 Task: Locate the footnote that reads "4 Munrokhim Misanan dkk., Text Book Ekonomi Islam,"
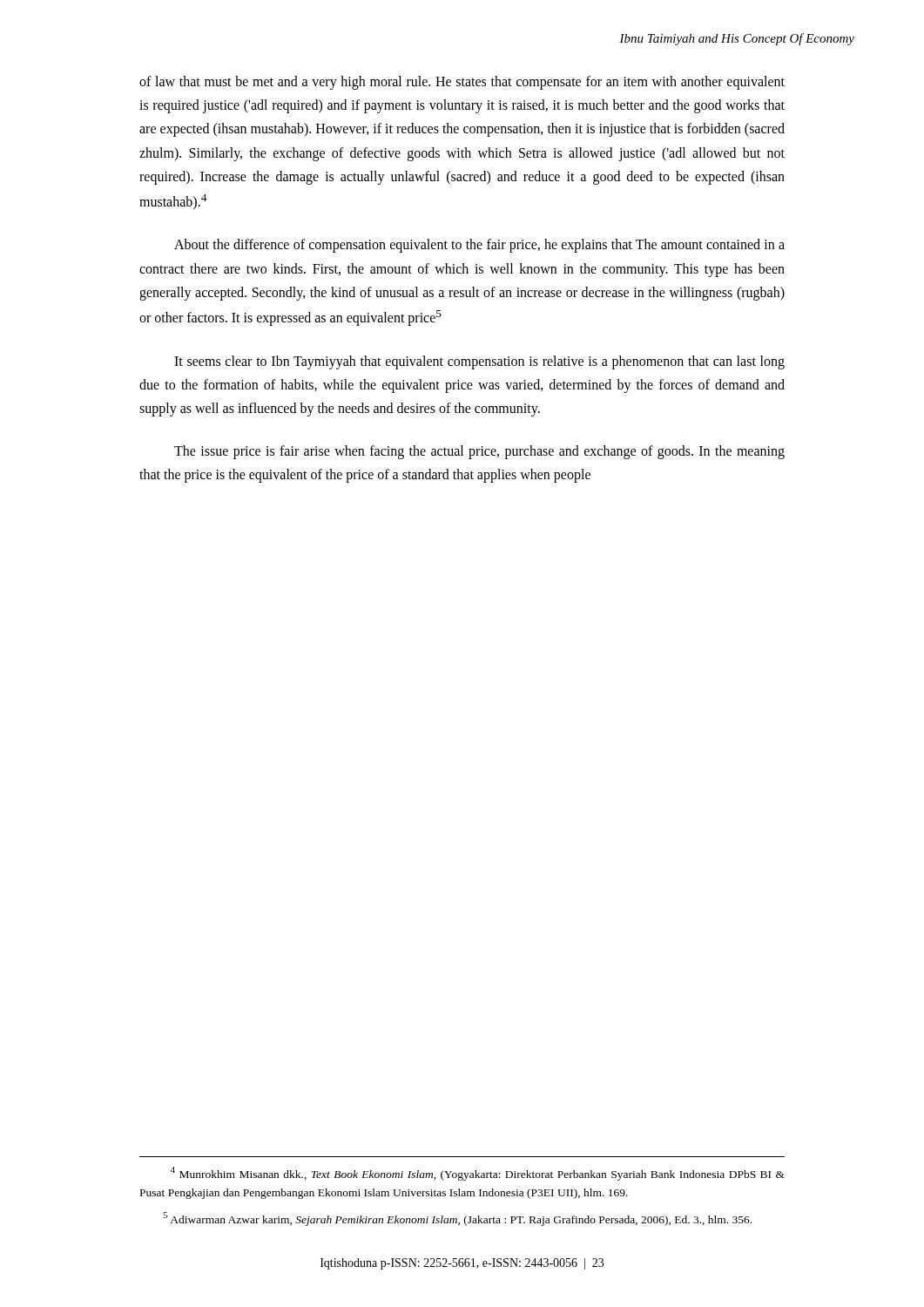(462, 1181)
